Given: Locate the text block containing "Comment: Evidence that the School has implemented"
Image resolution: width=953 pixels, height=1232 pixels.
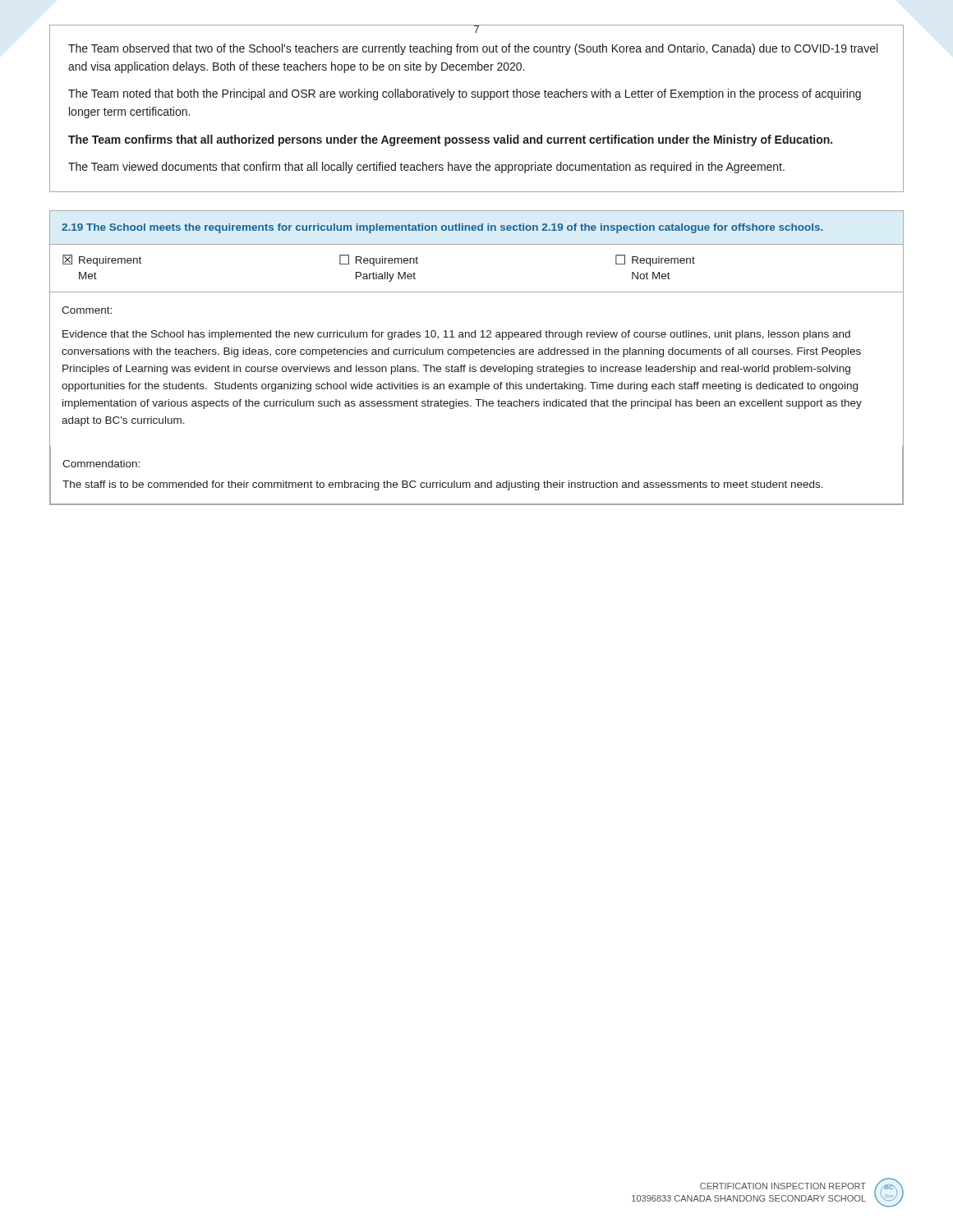Looking at the screenshot, I should 476,366.
